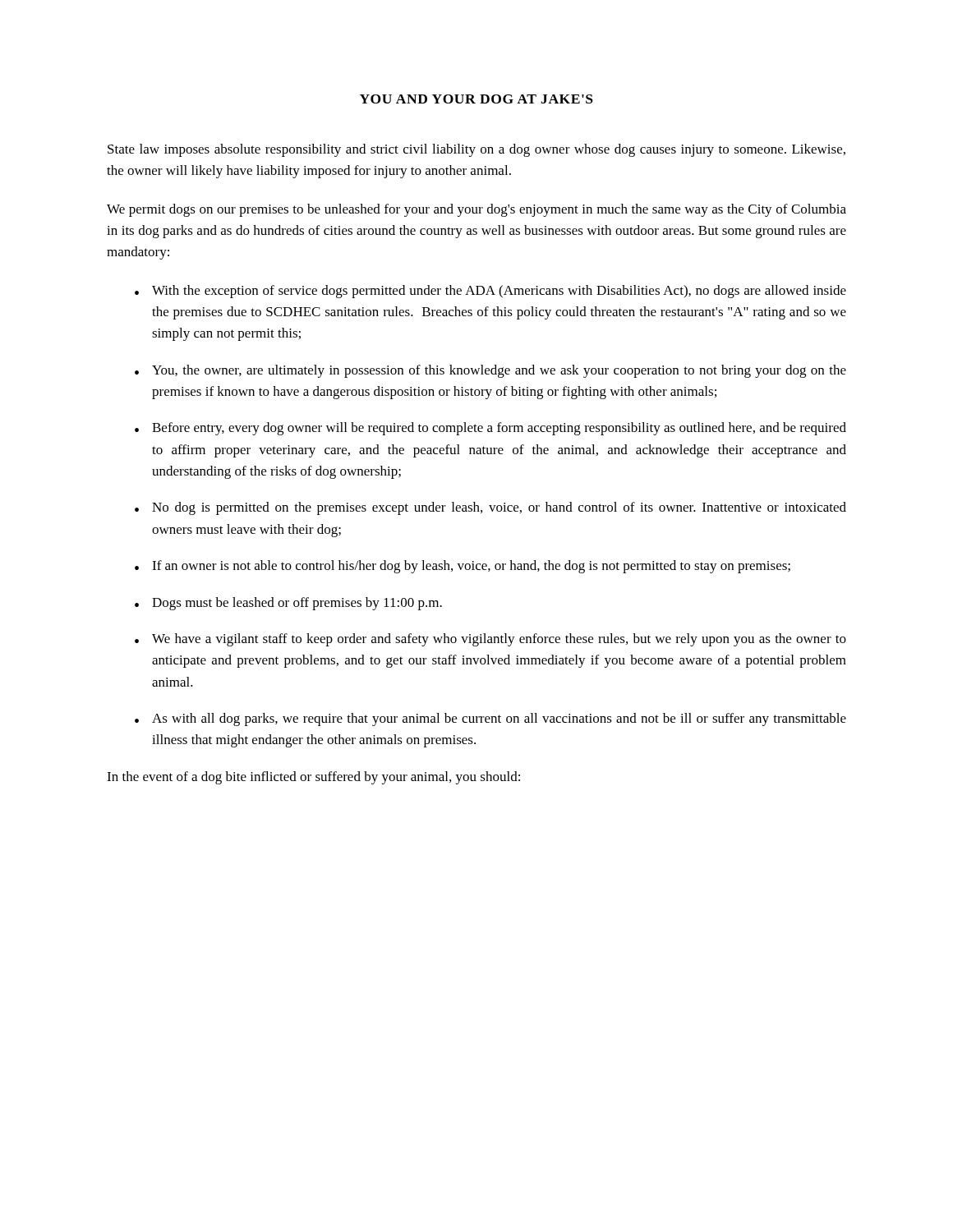This screenshot has height=1232, width=953.
Task: Find the text block with the text "State law imposes absolute"
Action: (476, 160)
